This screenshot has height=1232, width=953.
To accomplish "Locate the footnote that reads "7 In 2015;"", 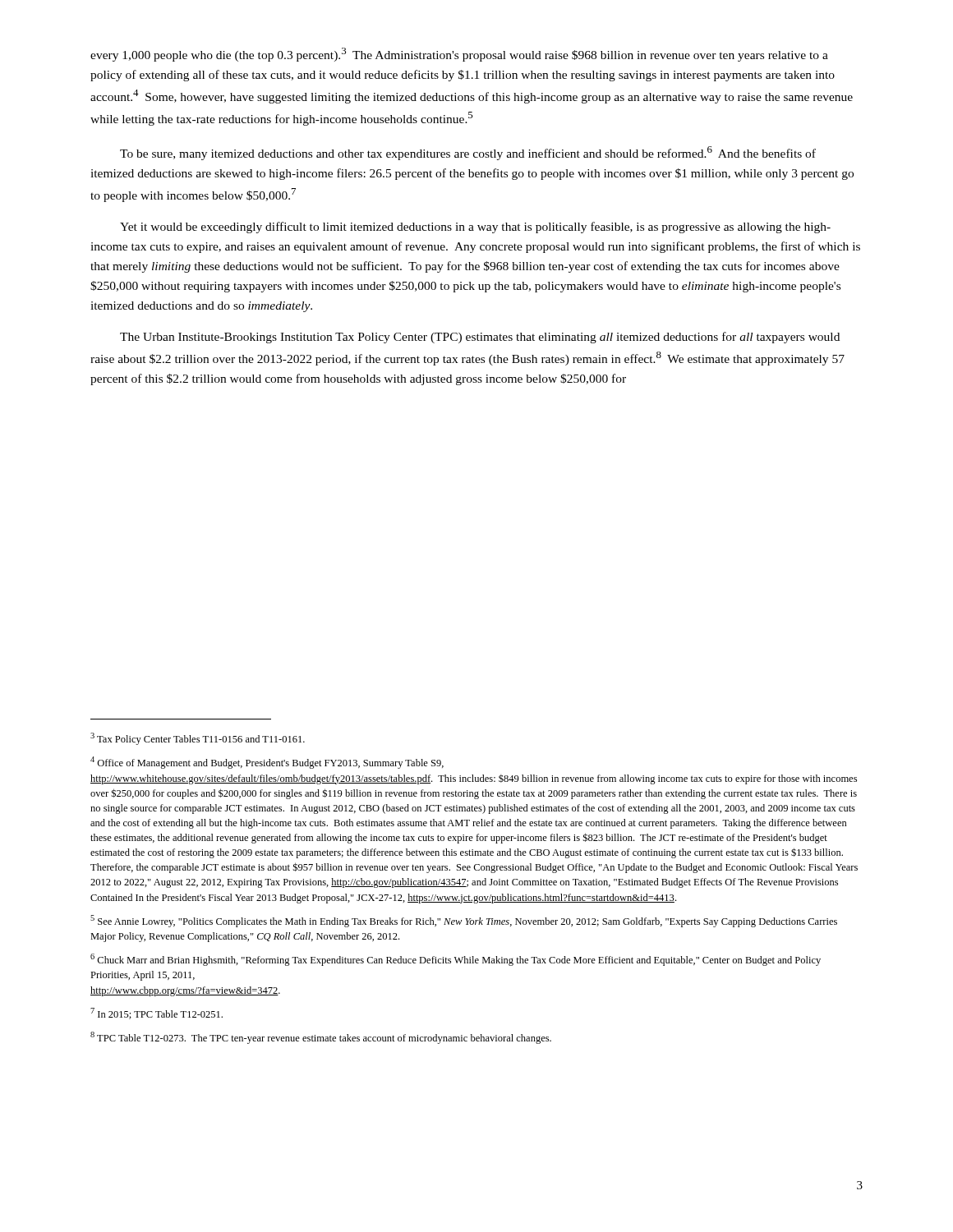I will click(x=157, y=1014).
